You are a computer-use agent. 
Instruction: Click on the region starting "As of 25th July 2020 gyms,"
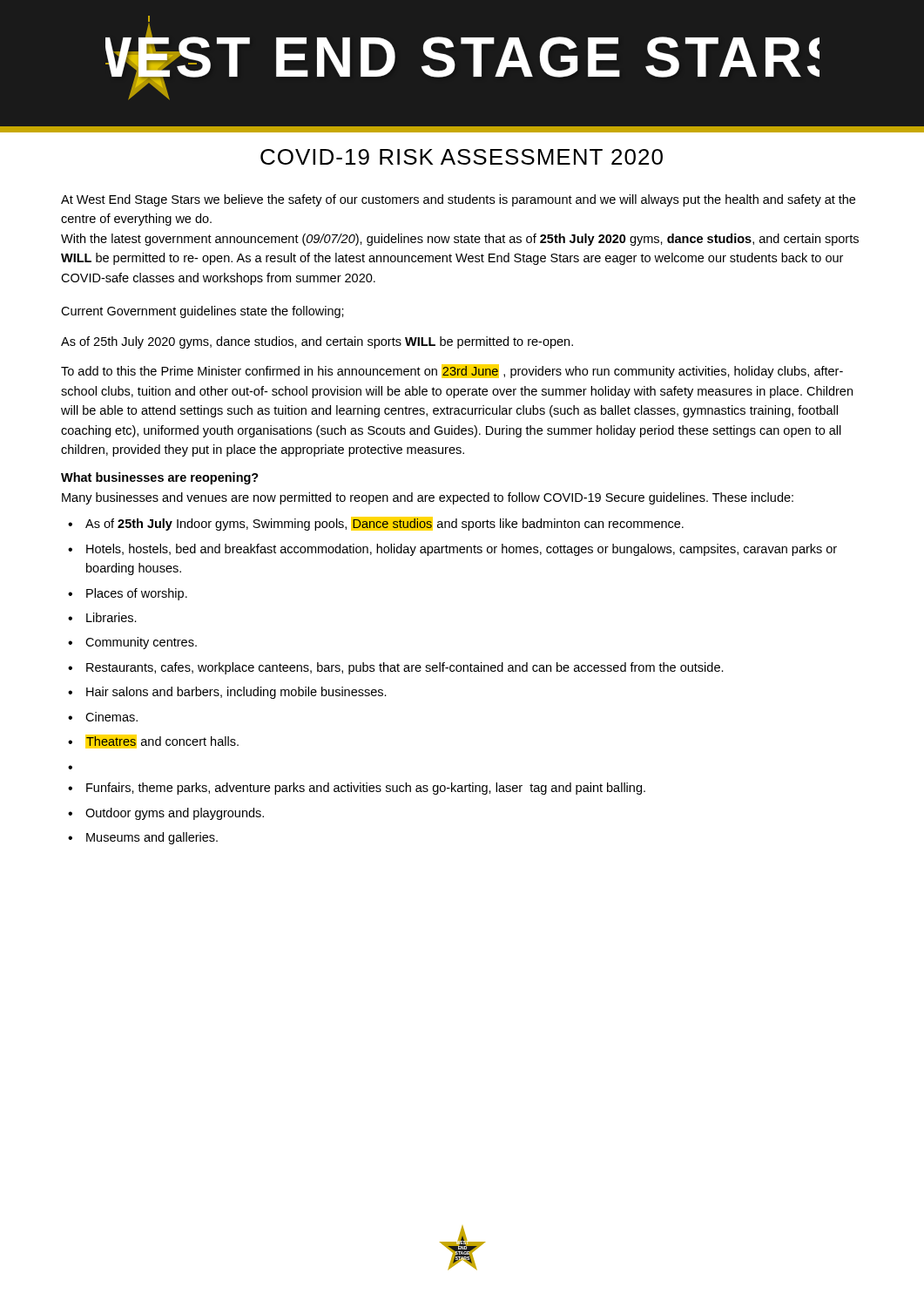click(318, 341)
